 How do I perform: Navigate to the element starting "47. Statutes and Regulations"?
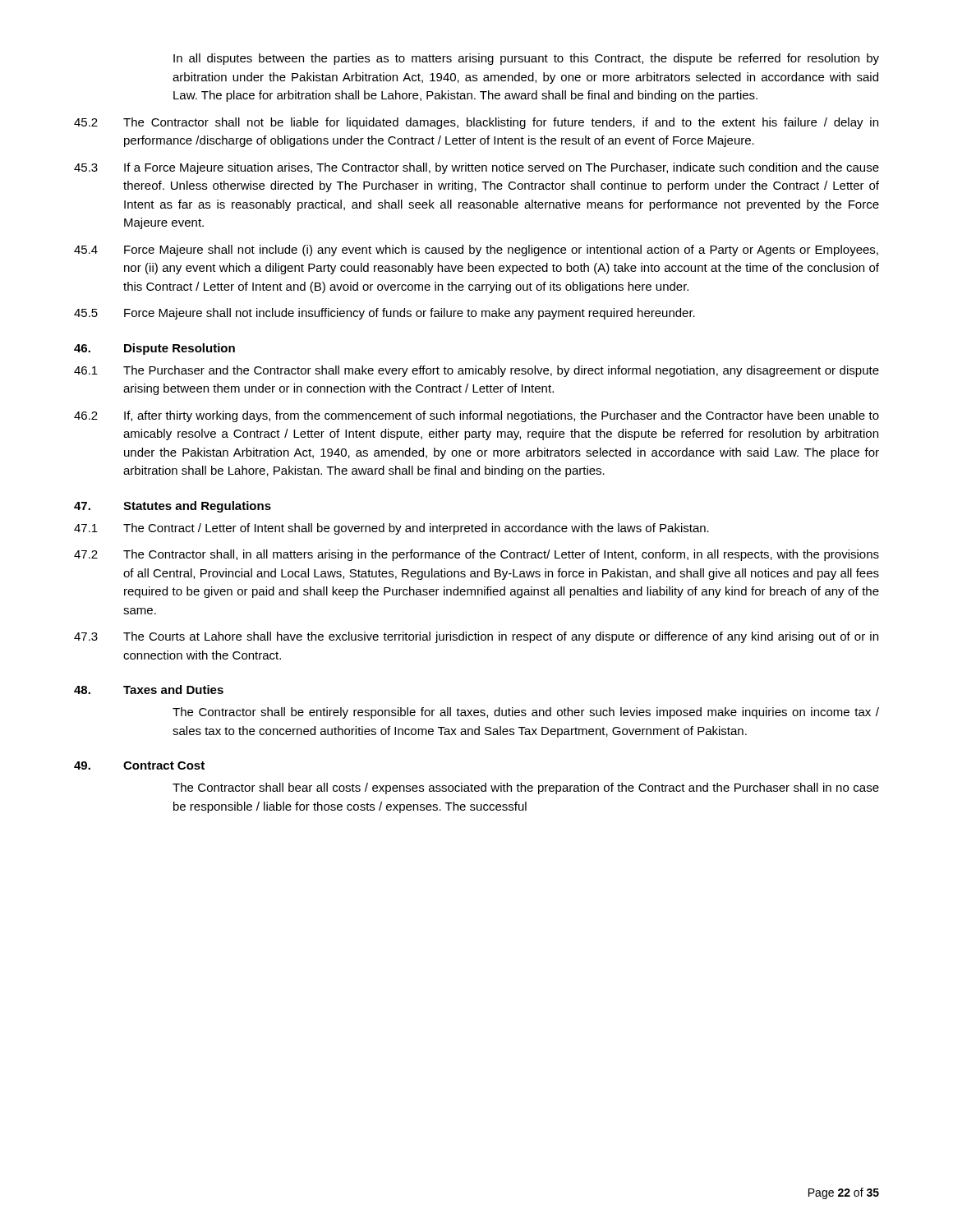pos(173,505)
